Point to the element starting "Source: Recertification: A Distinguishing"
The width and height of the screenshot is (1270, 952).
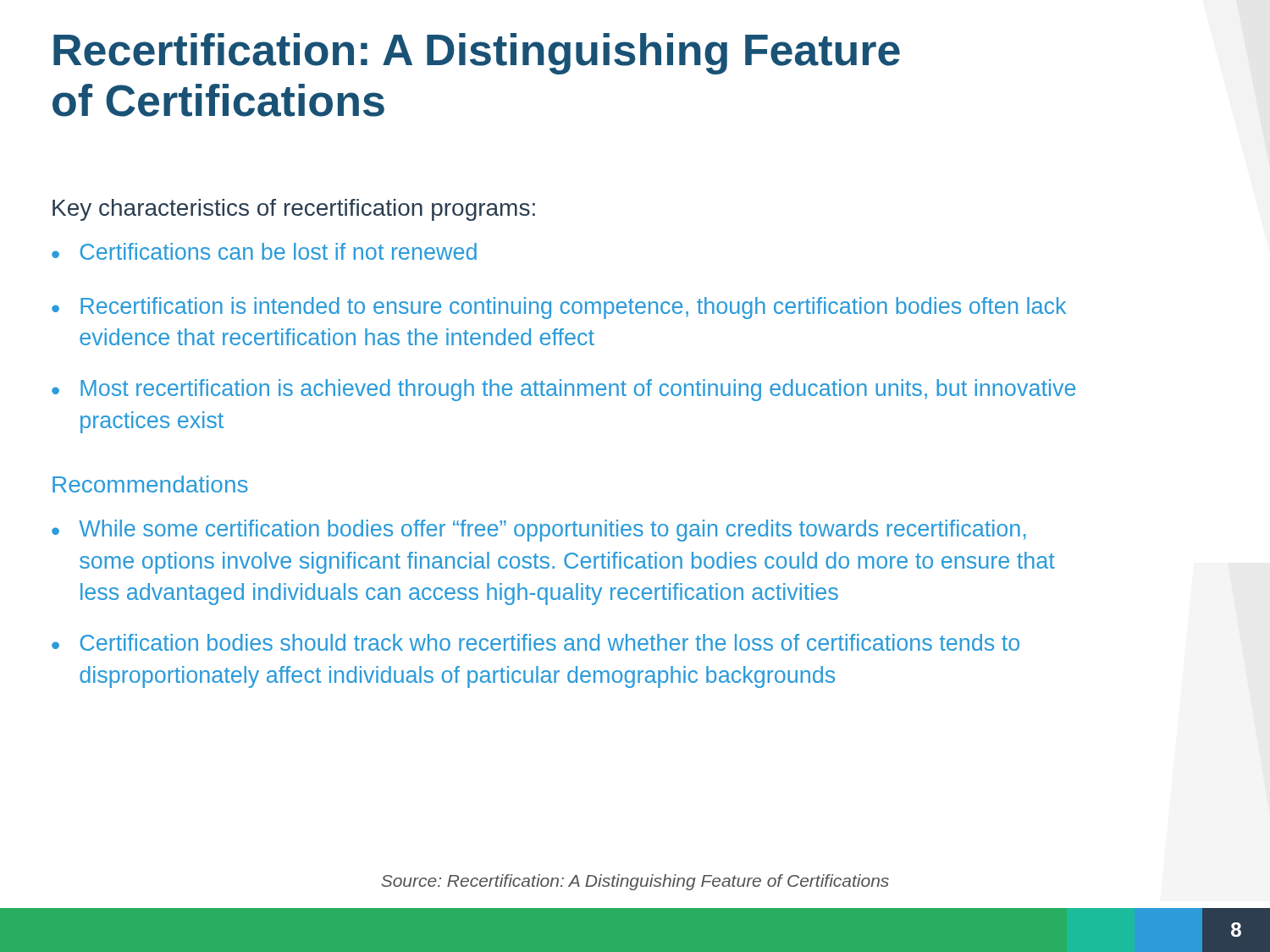point(635,881)
